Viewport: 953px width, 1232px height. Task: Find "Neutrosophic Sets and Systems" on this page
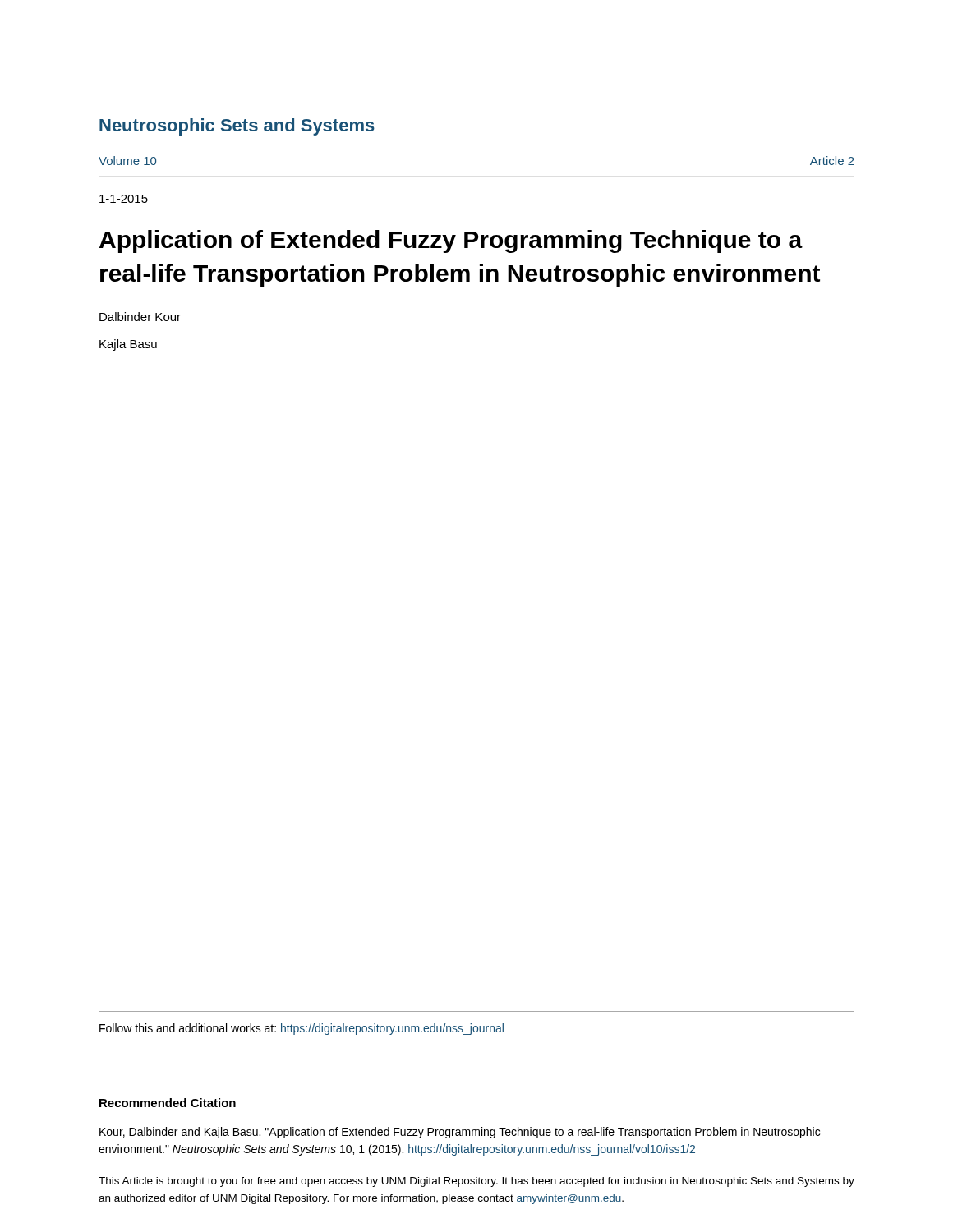click(x=237, y=125)
